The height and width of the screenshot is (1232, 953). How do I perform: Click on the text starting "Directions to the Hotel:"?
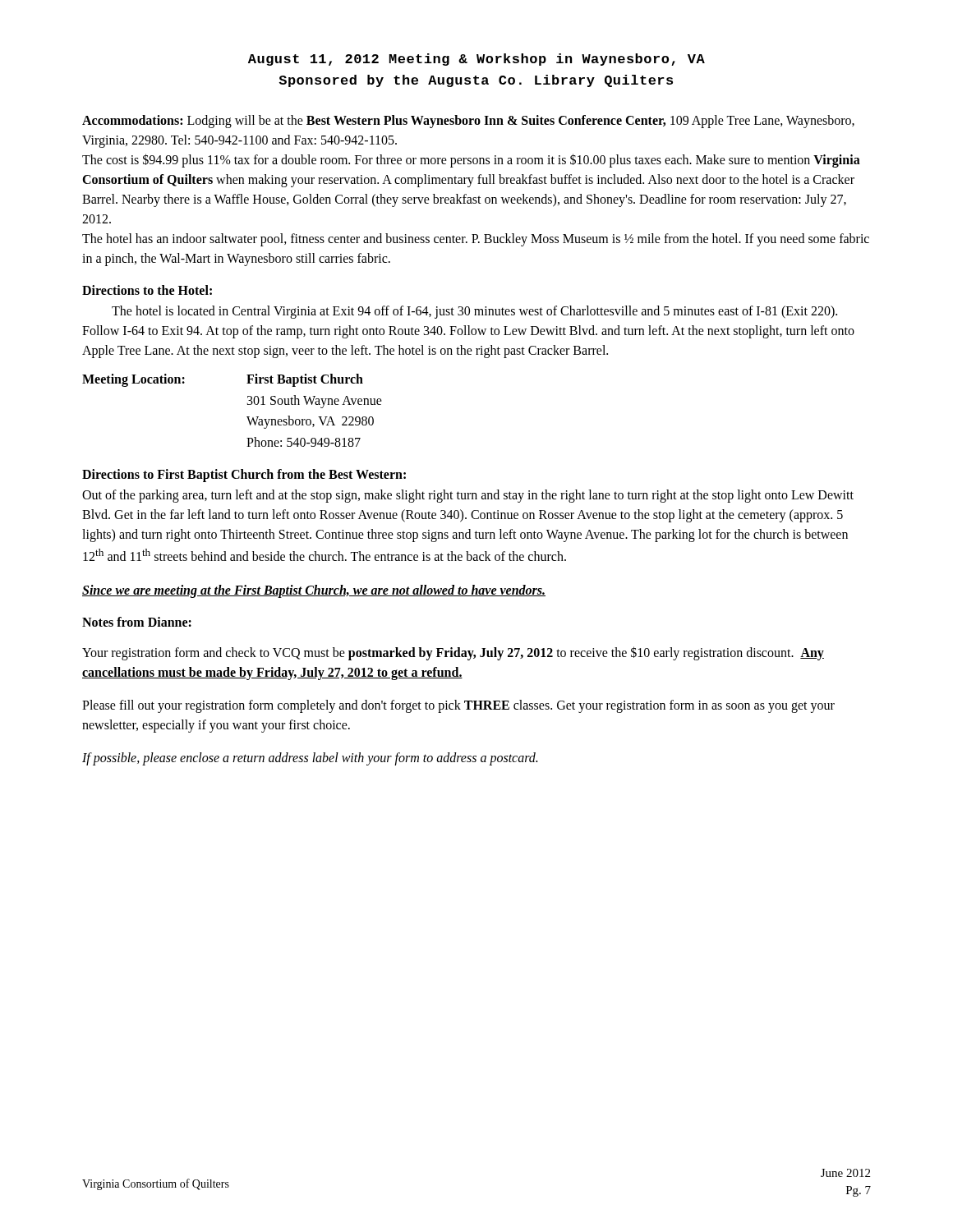coord(148,290)
